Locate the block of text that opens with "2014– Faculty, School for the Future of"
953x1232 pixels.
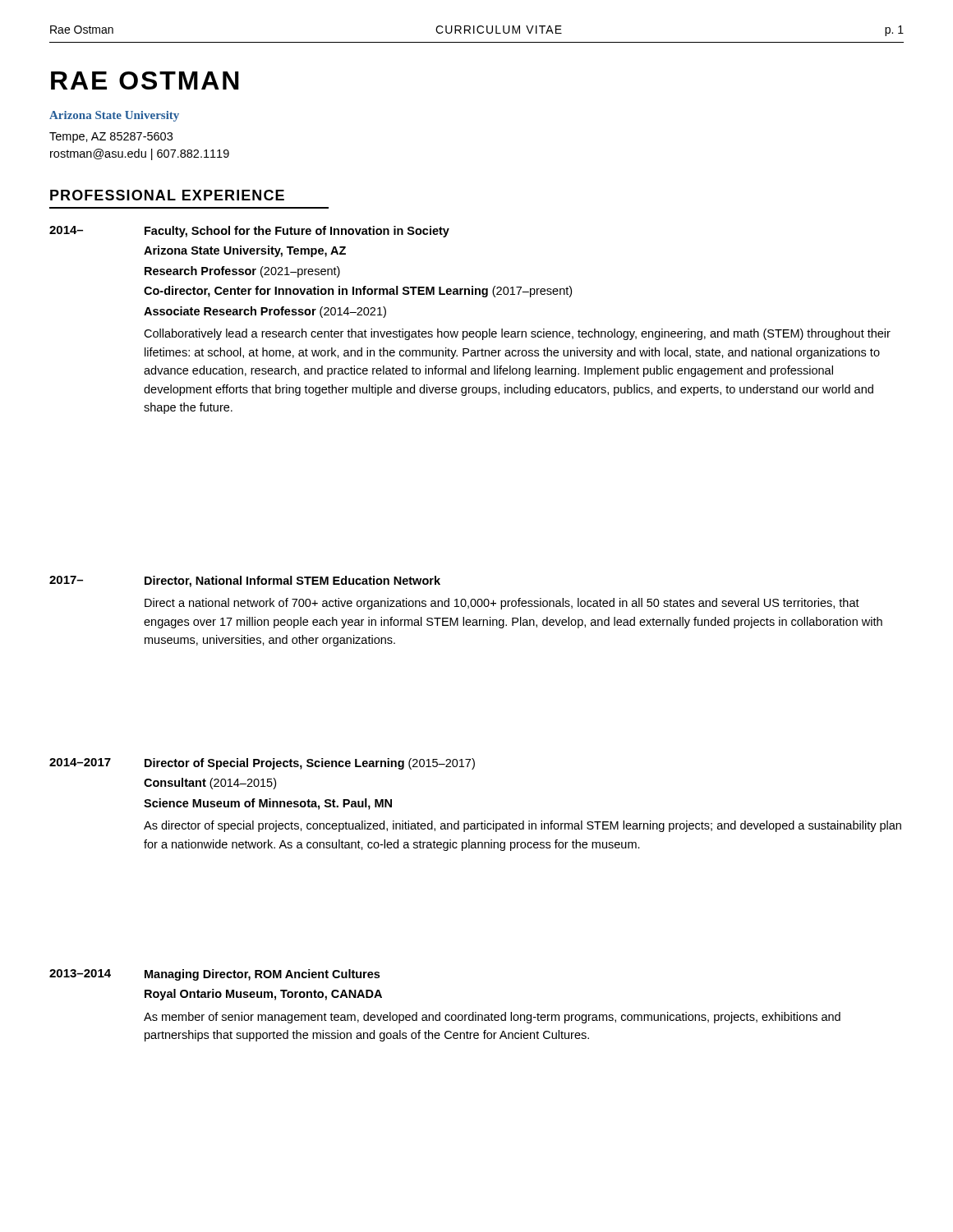coord(476,320)
